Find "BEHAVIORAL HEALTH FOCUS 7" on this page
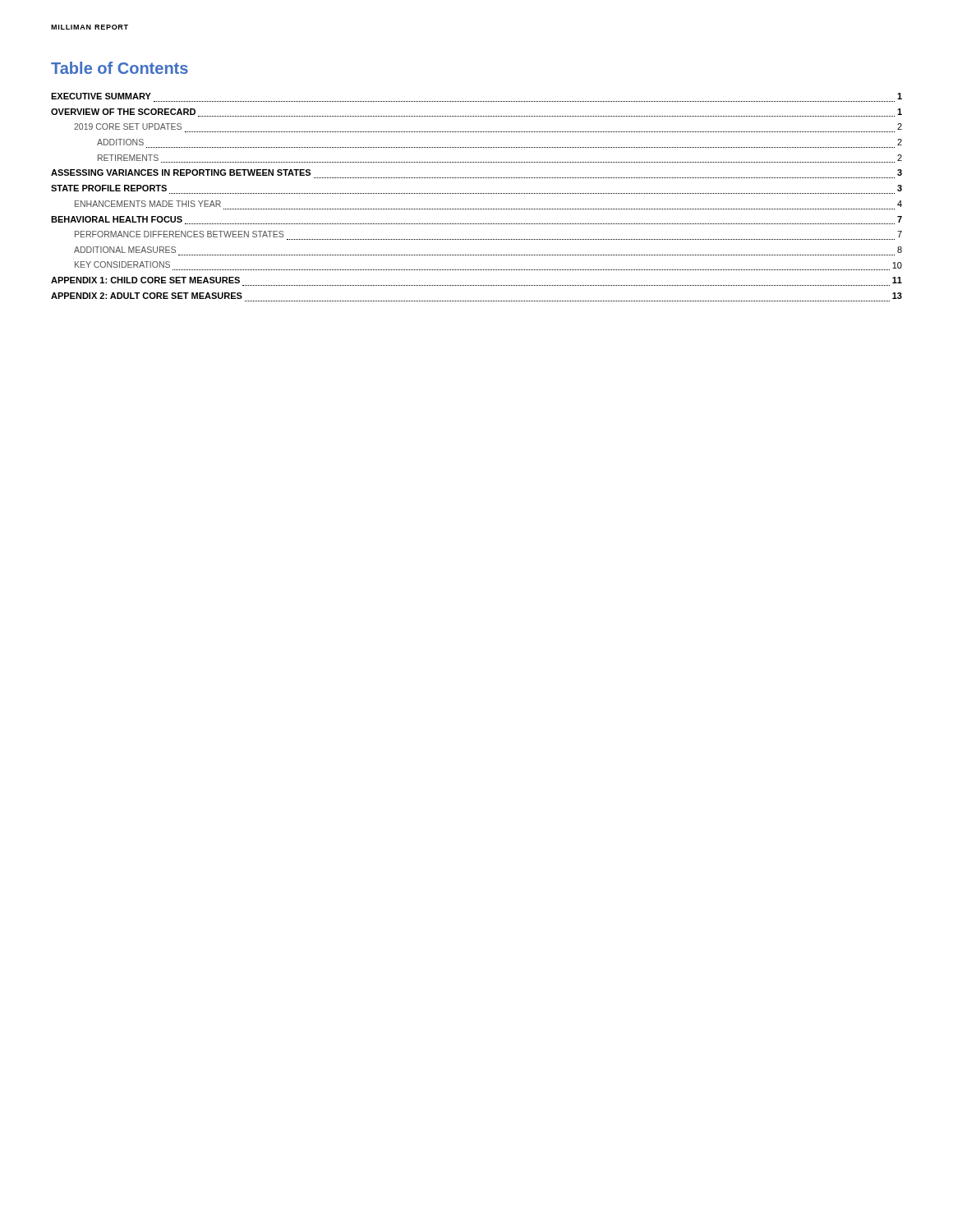This screenshot has width=953, height=1232. pyautogui.click(x=476, y=219)
